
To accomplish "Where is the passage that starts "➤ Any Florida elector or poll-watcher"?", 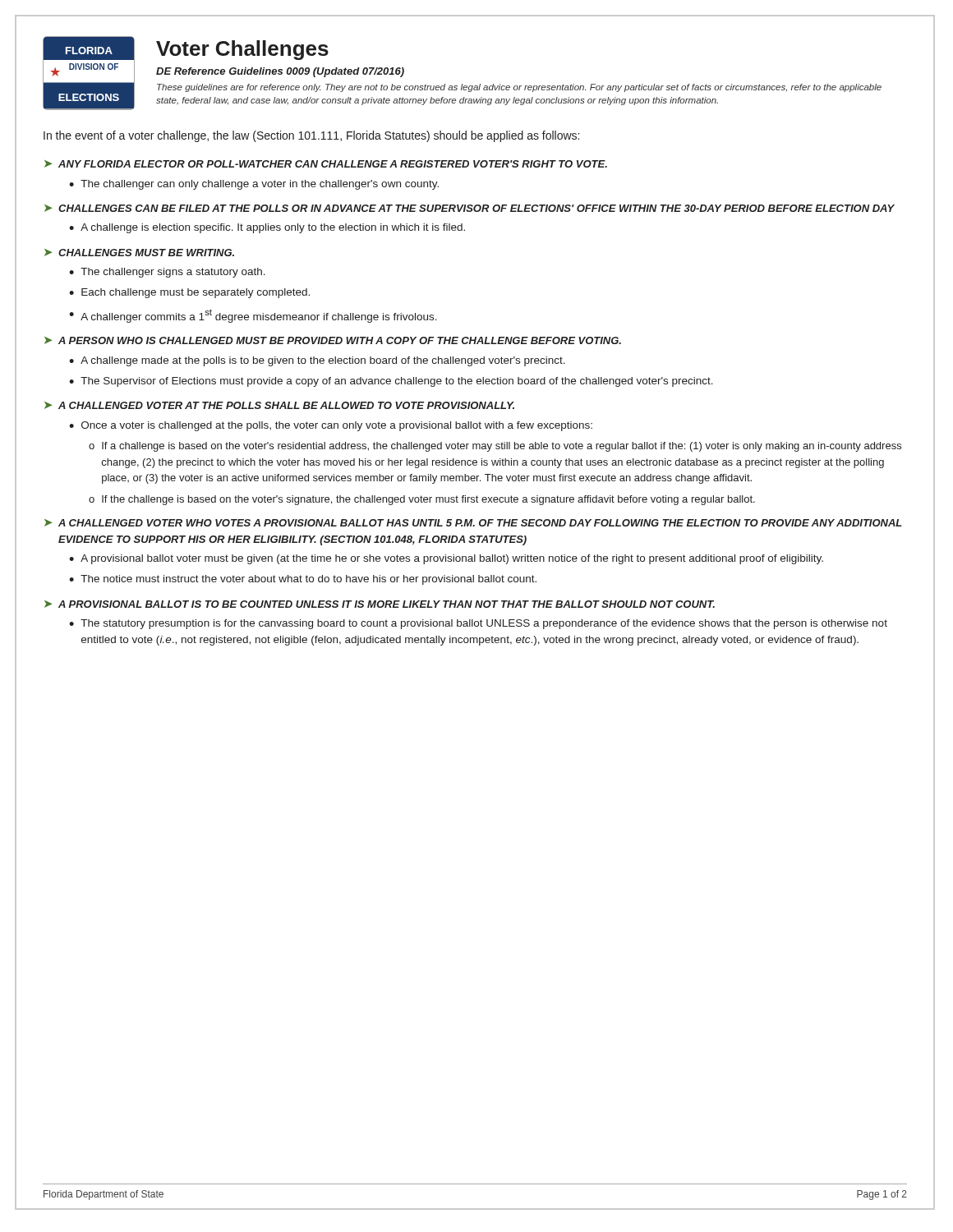I will coord(475,174).
